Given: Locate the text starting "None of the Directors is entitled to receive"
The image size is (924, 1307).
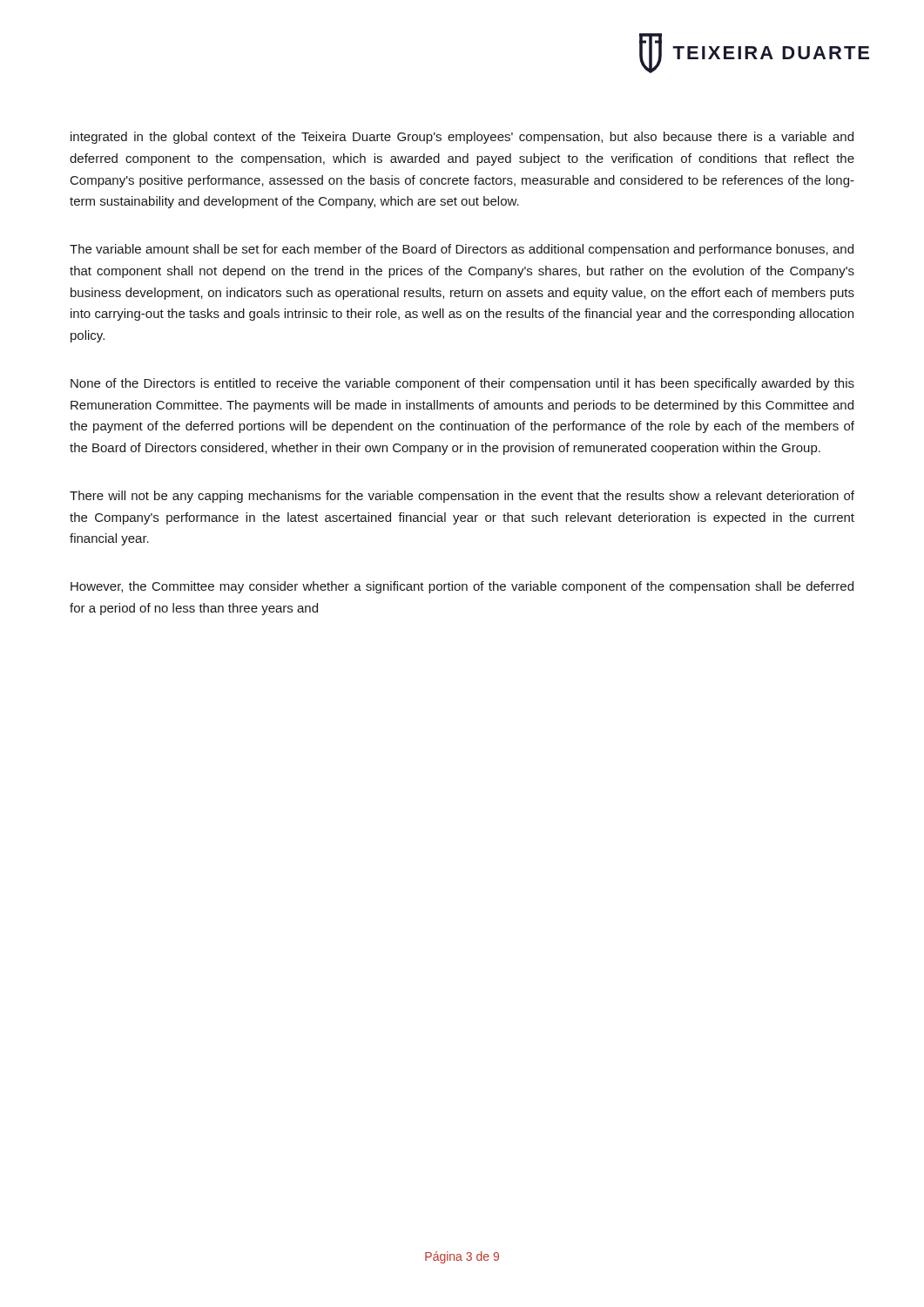Looking at the screenshot, I should coord(462,415).
